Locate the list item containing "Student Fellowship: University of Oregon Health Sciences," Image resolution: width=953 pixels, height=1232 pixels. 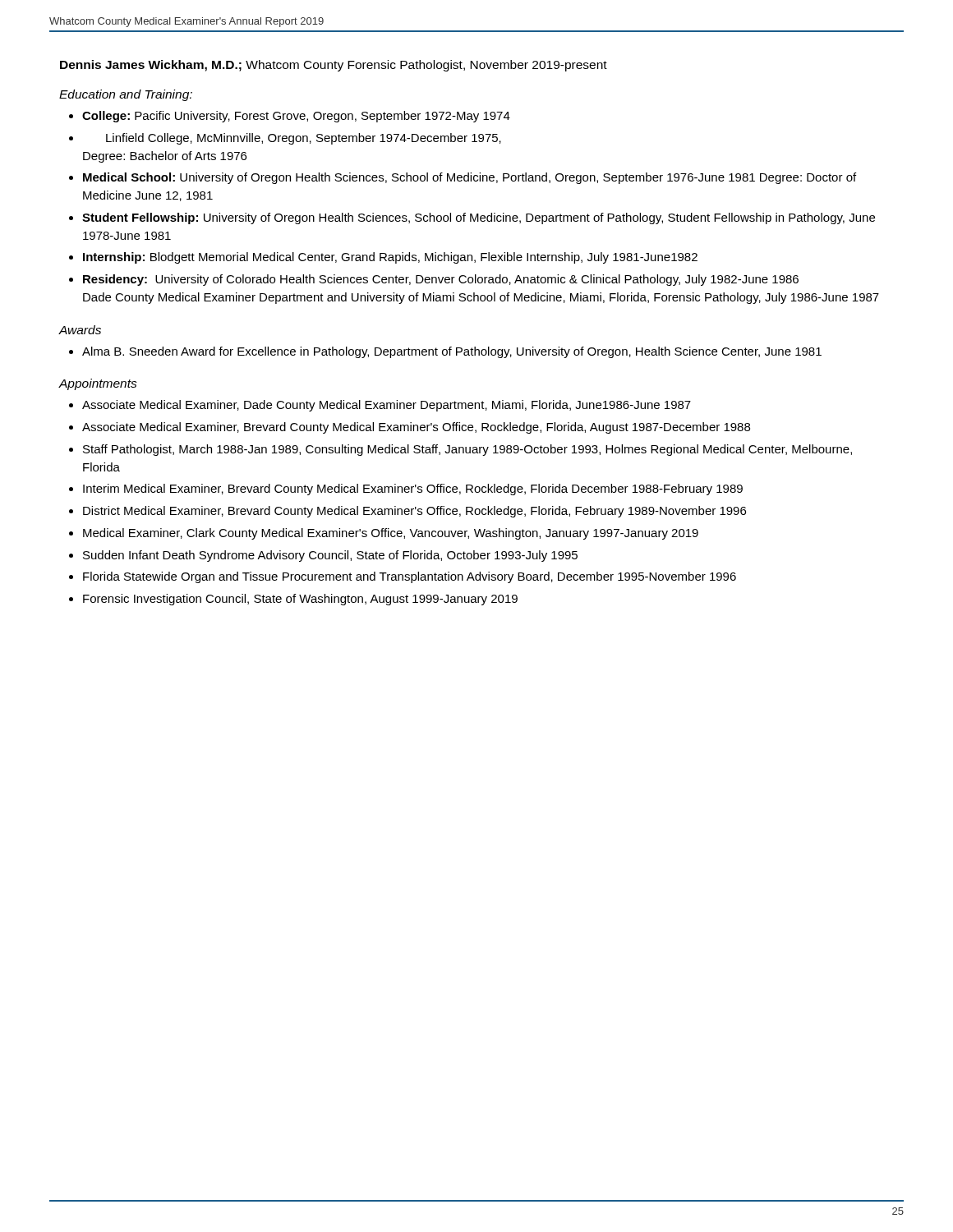(x=479, y=226)
